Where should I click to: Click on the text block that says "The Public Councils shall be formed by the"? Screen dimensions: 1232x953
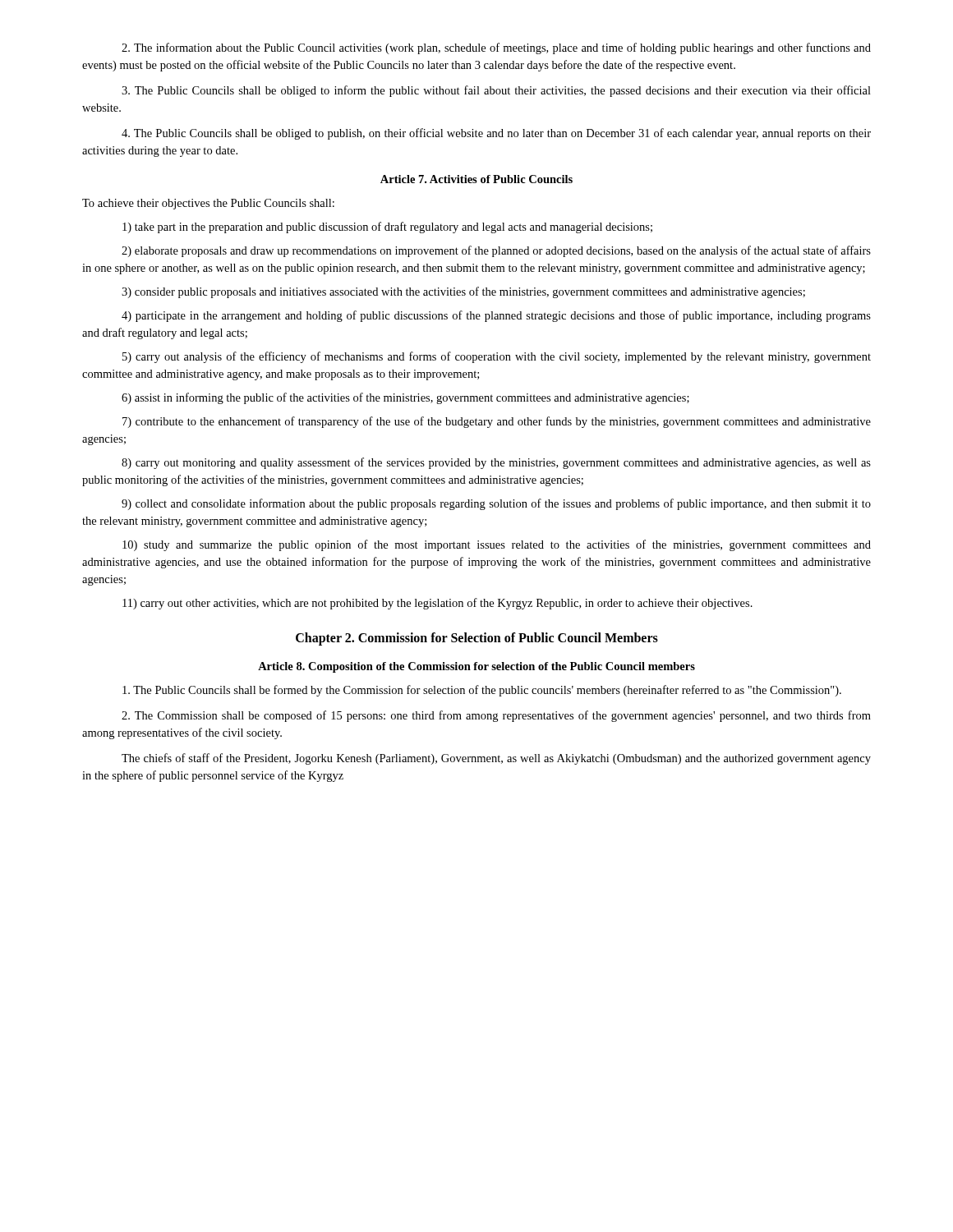pos(476,690)
